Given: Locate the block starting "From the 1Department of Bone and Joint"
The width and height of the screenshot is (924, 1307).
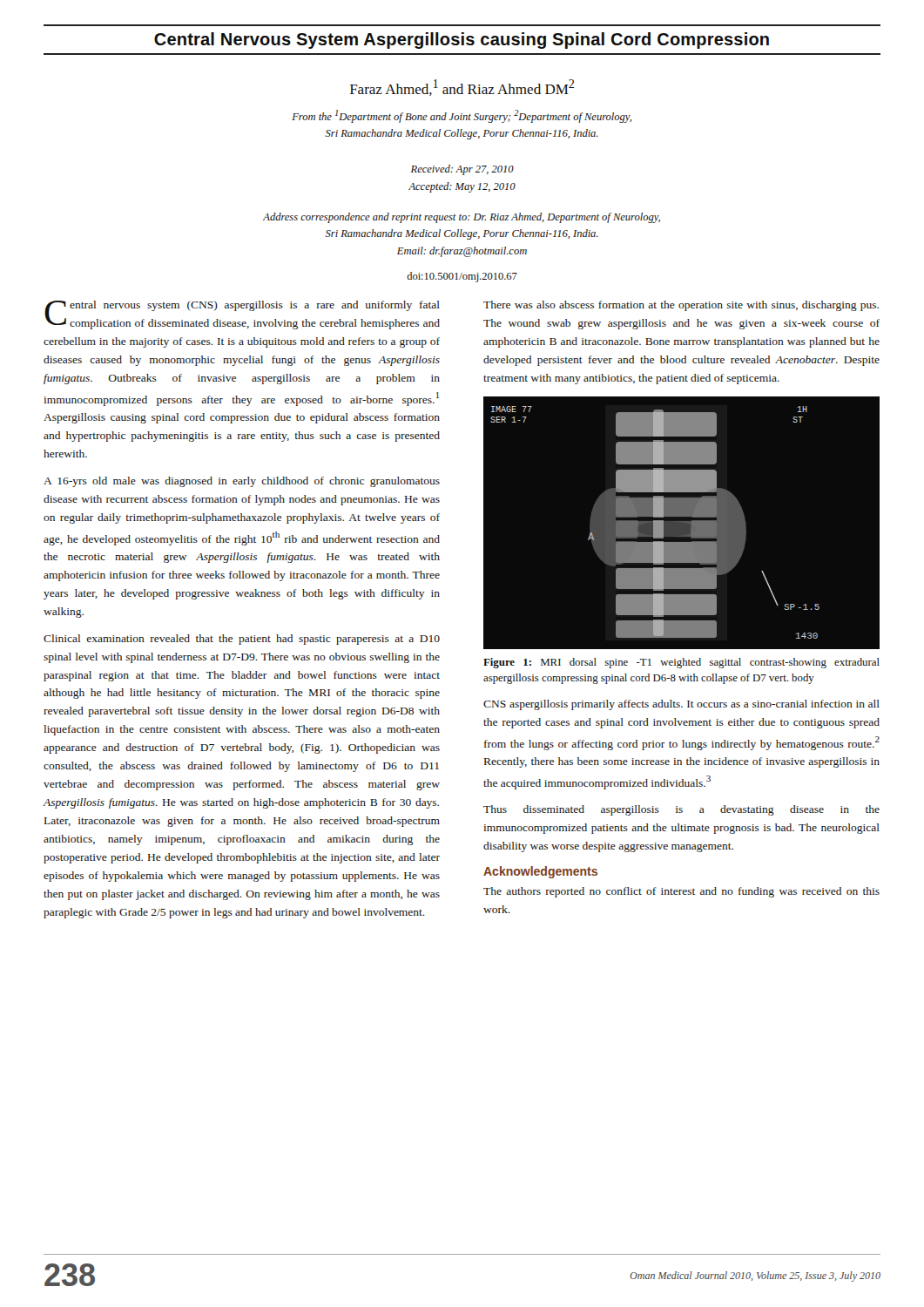Looking at the screenshot, I should click(462, 124).
